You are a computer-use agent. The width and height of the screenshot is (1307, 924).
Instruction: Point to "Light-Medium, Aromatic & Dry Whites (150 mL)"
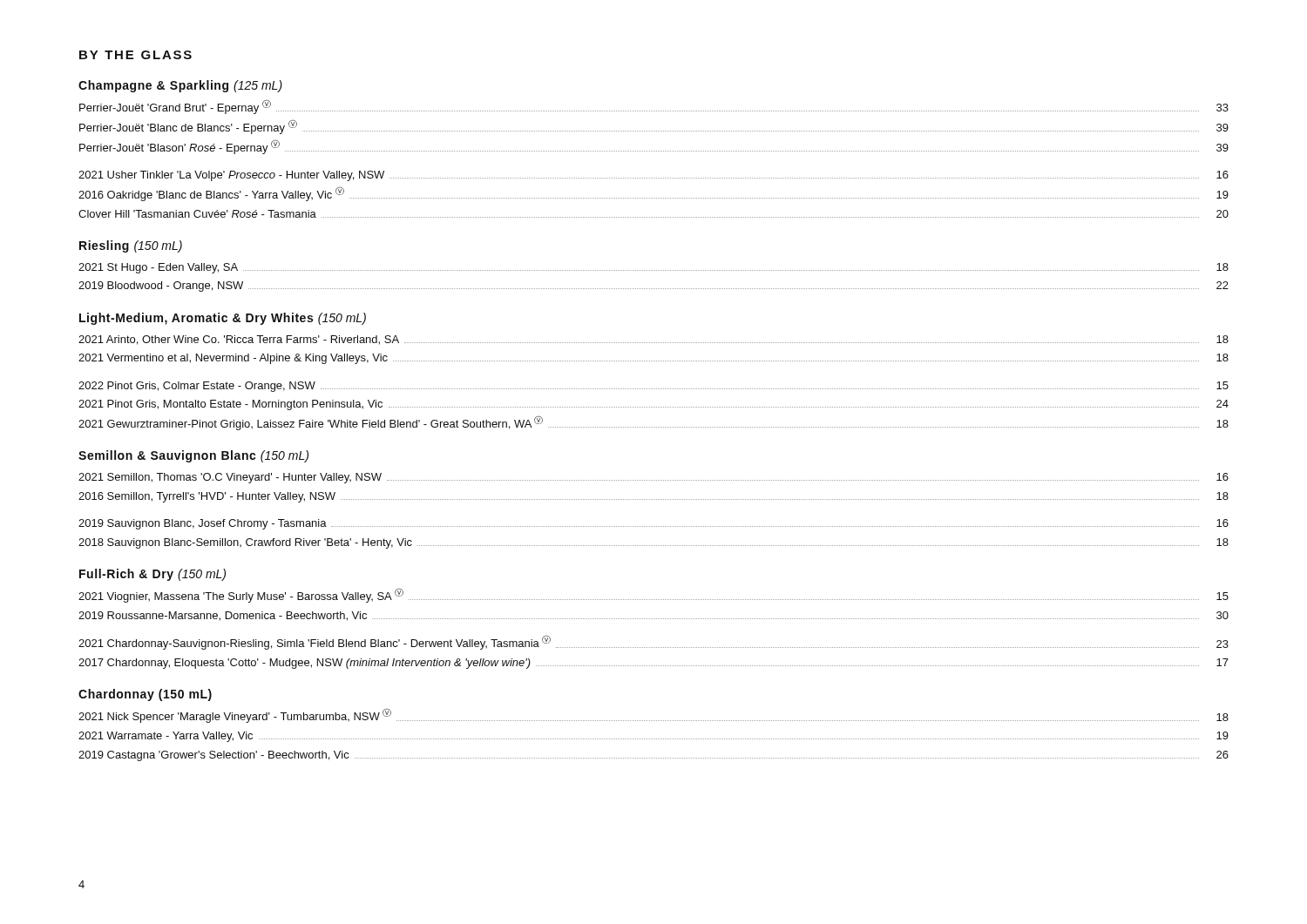(x=223, y=319)
